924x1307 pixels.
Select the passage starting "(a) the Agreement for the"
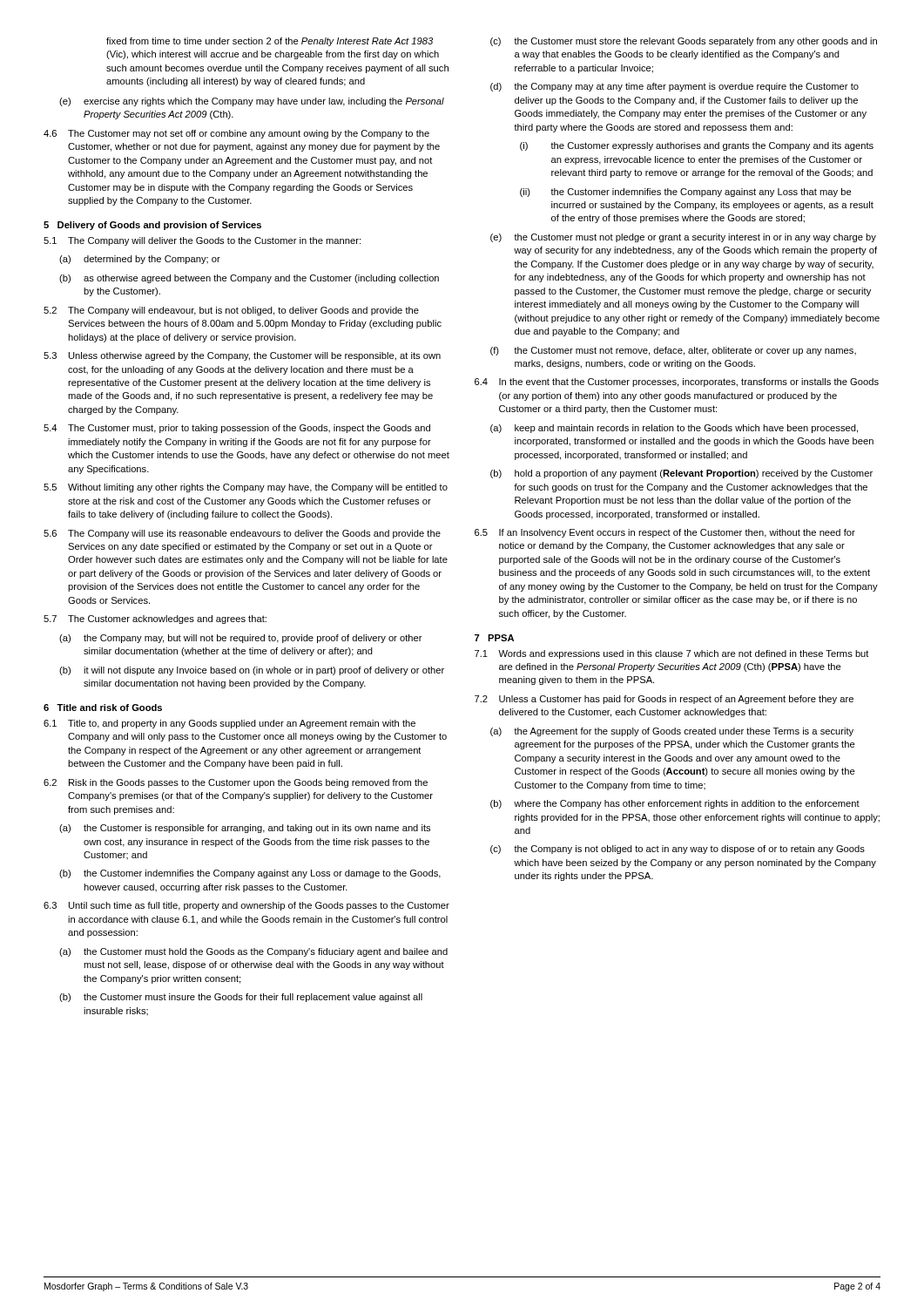(x=677, y=759)
